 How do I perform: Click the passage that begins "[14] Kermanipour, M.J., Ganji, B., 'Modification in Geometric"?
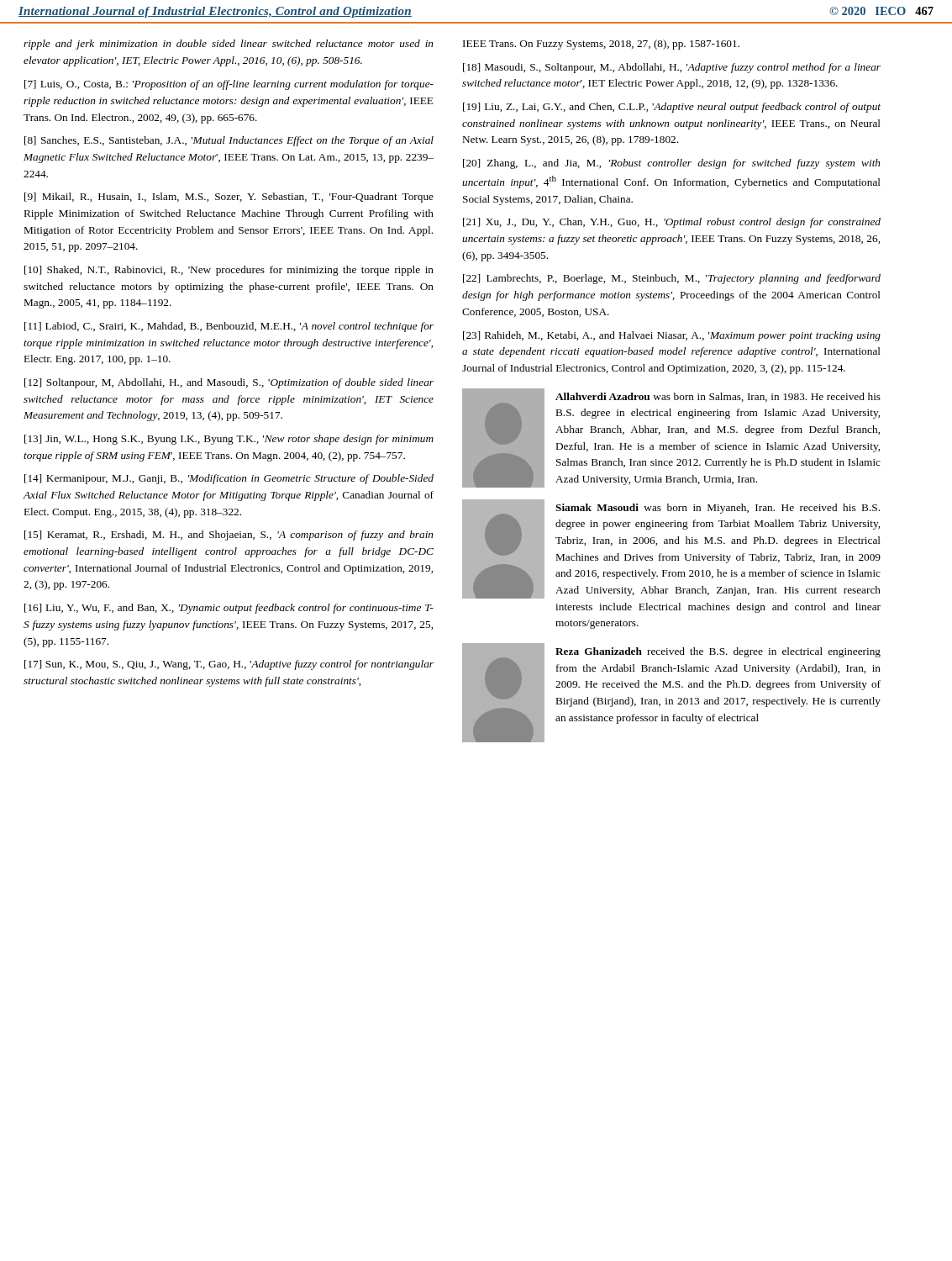pyautogui.click(x=229, y=495)
